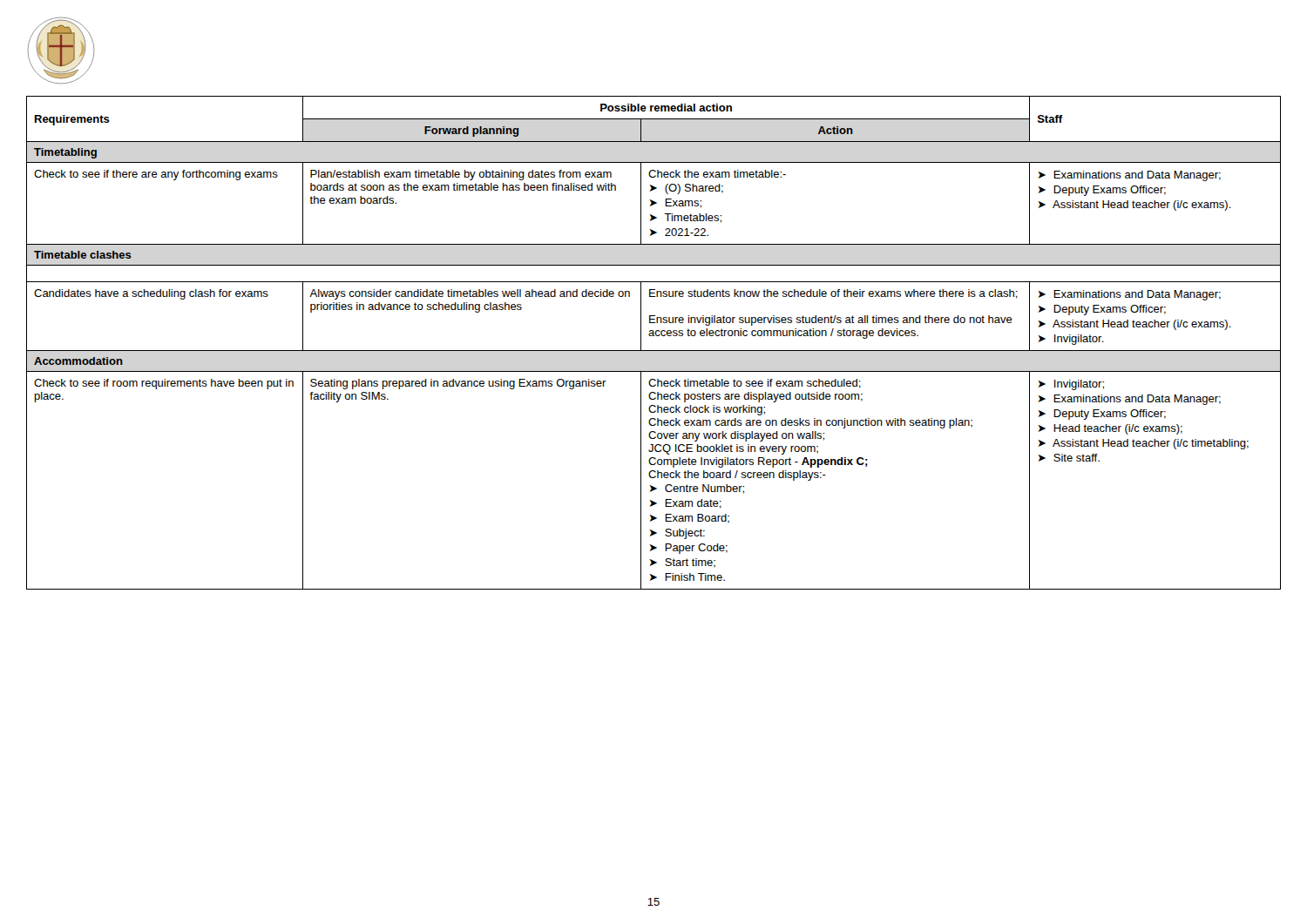The height and width of the screenshot is (924, 1307).
Task: Locate the logo
Action: tap(61, 51)
